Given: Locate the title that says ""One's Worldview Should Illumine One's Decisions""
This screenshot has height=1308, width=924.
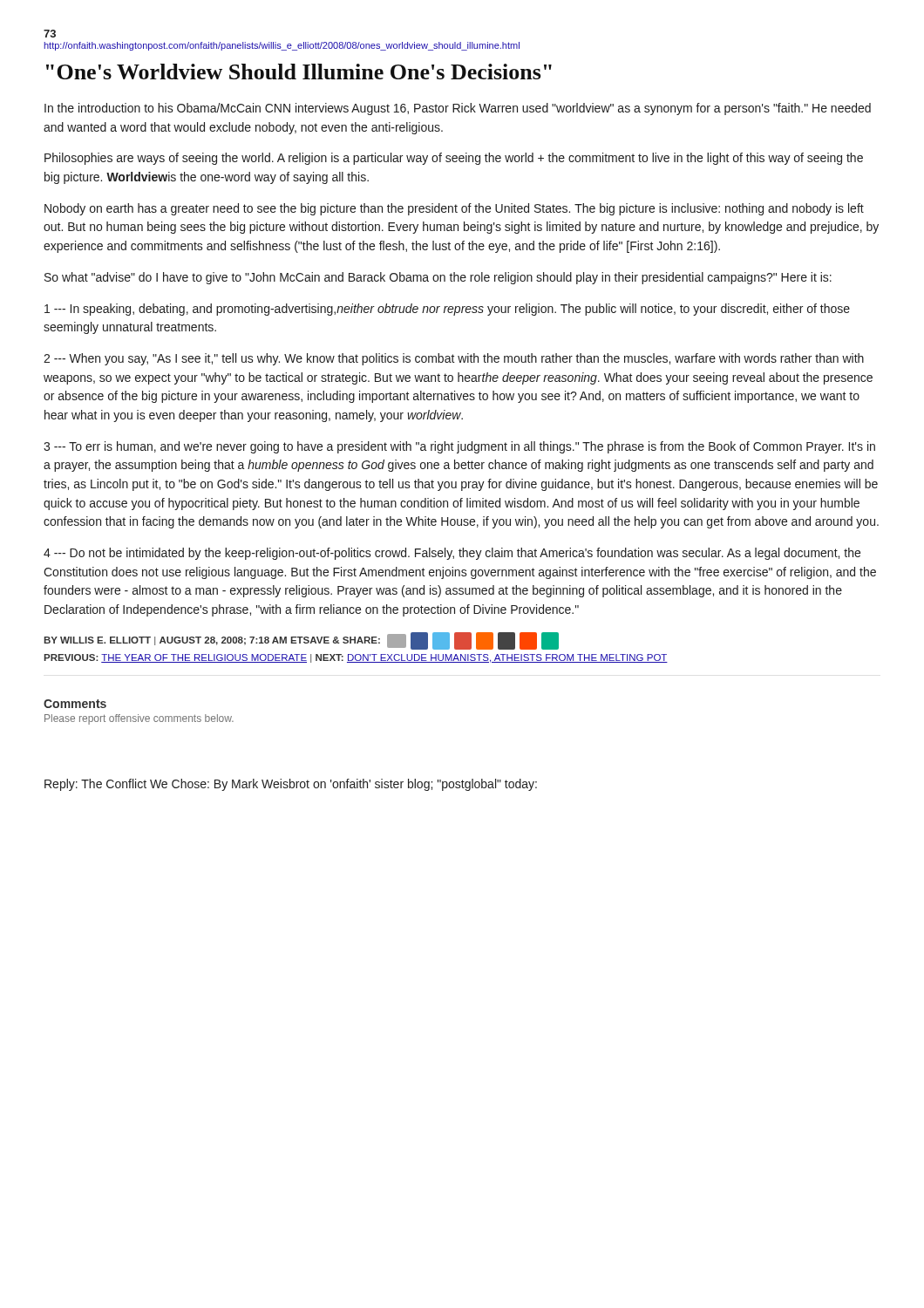Looking at the screenshot, I should 462,72.
